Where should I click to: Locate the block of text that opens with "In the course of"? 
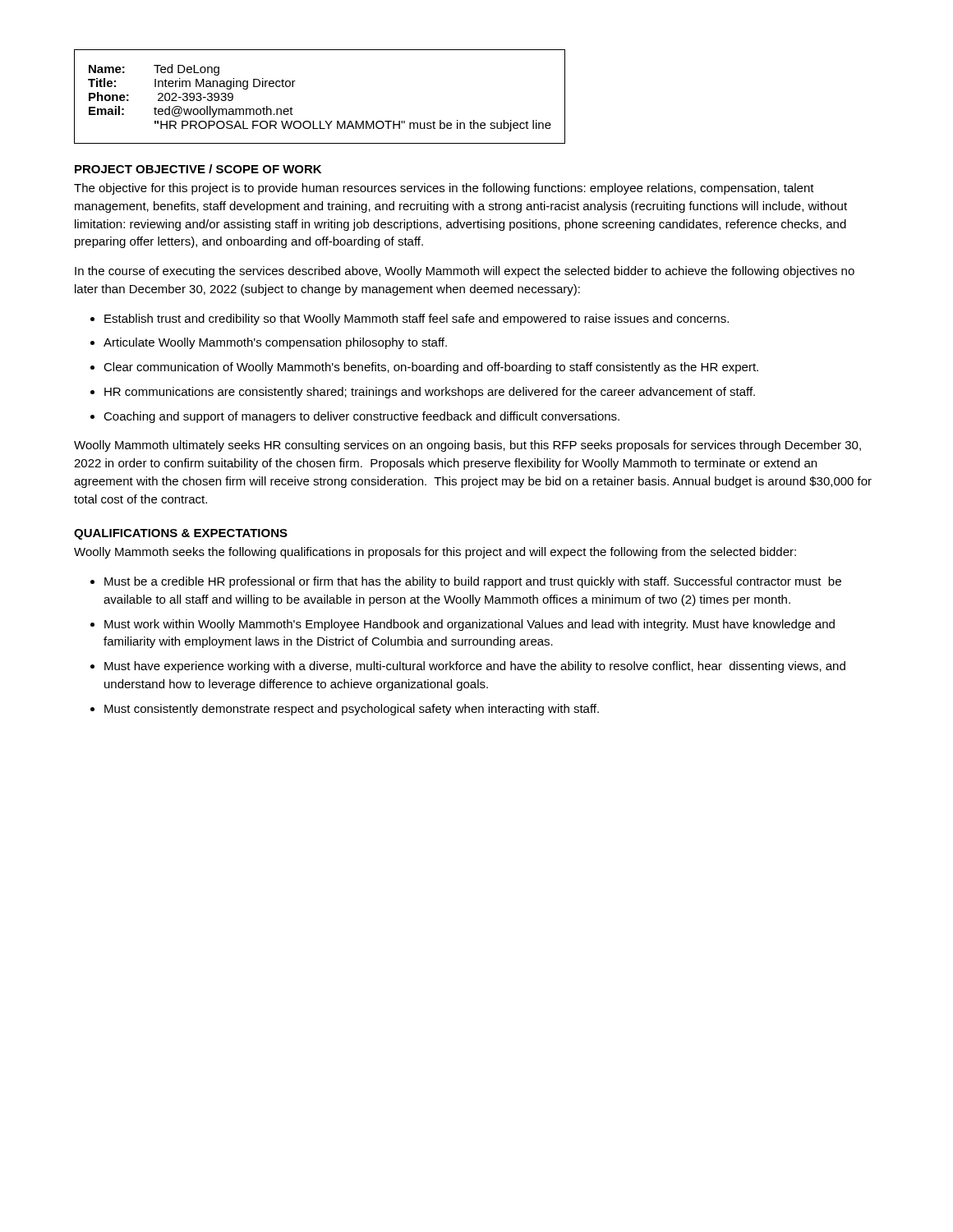pyautogui.click(x=464, y=280)
